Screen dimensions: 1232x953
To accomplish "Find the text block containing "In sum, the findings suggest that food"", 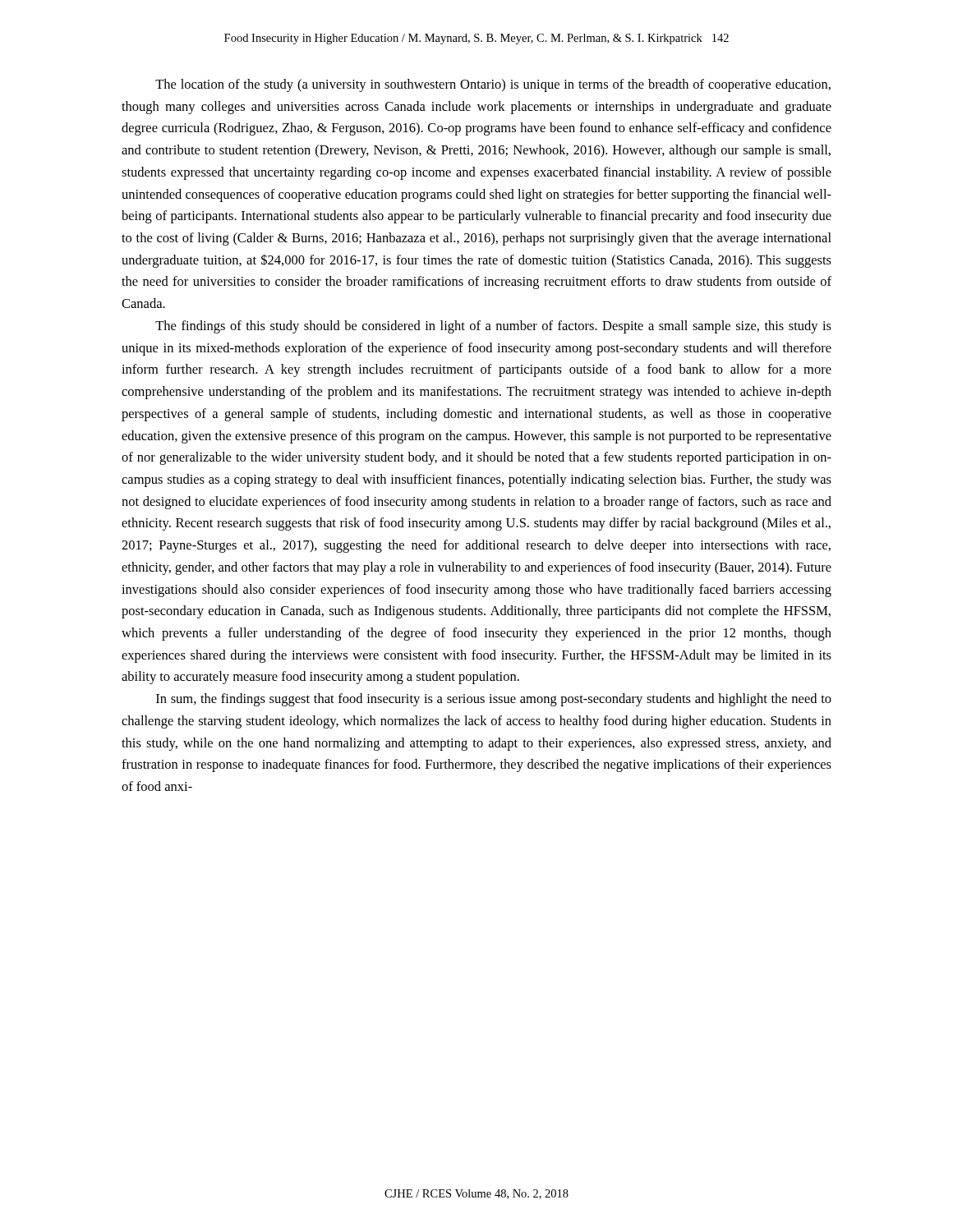I will [476, 743].
